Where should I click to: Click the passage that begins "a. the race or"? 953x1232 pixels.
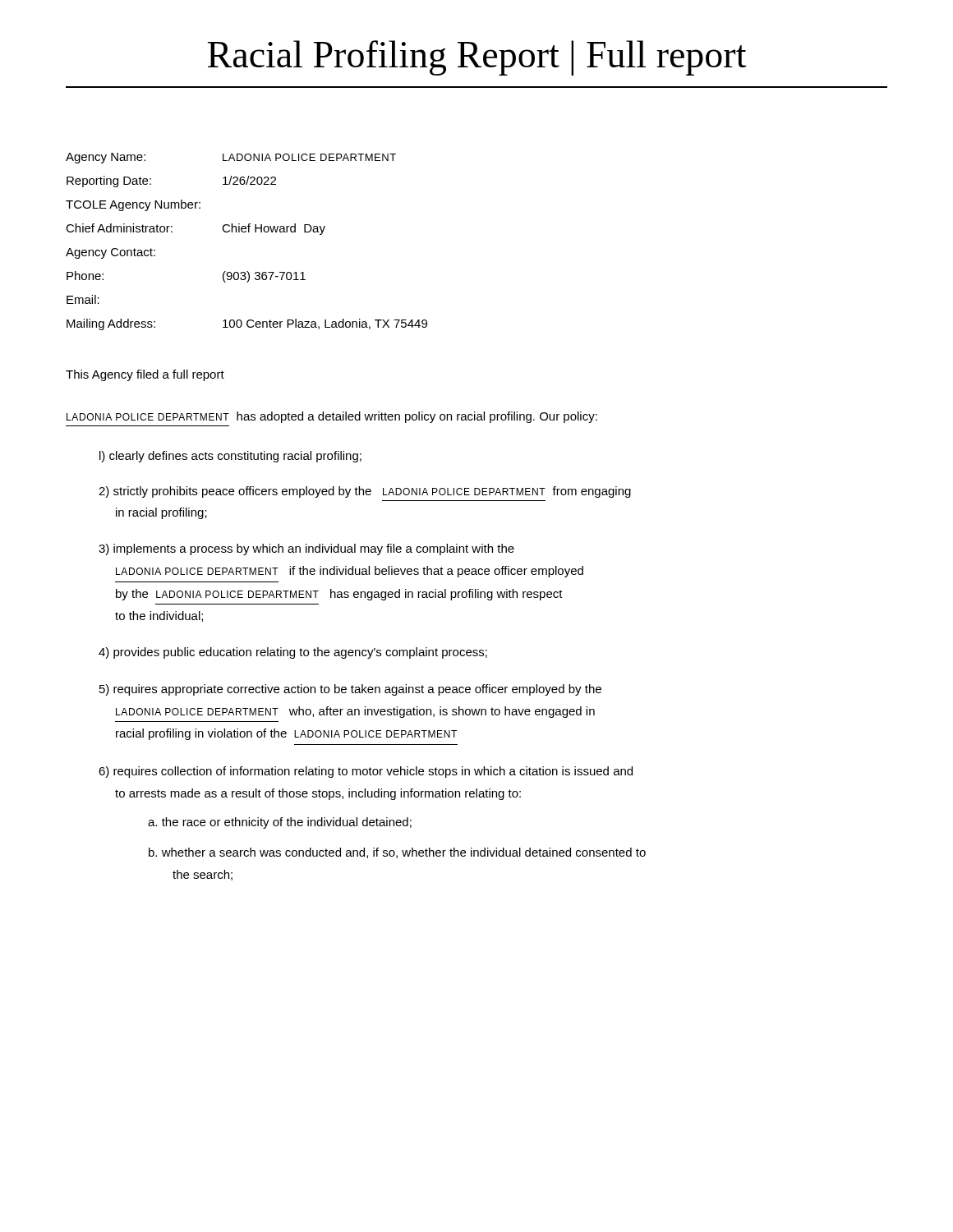pos(280,822)
